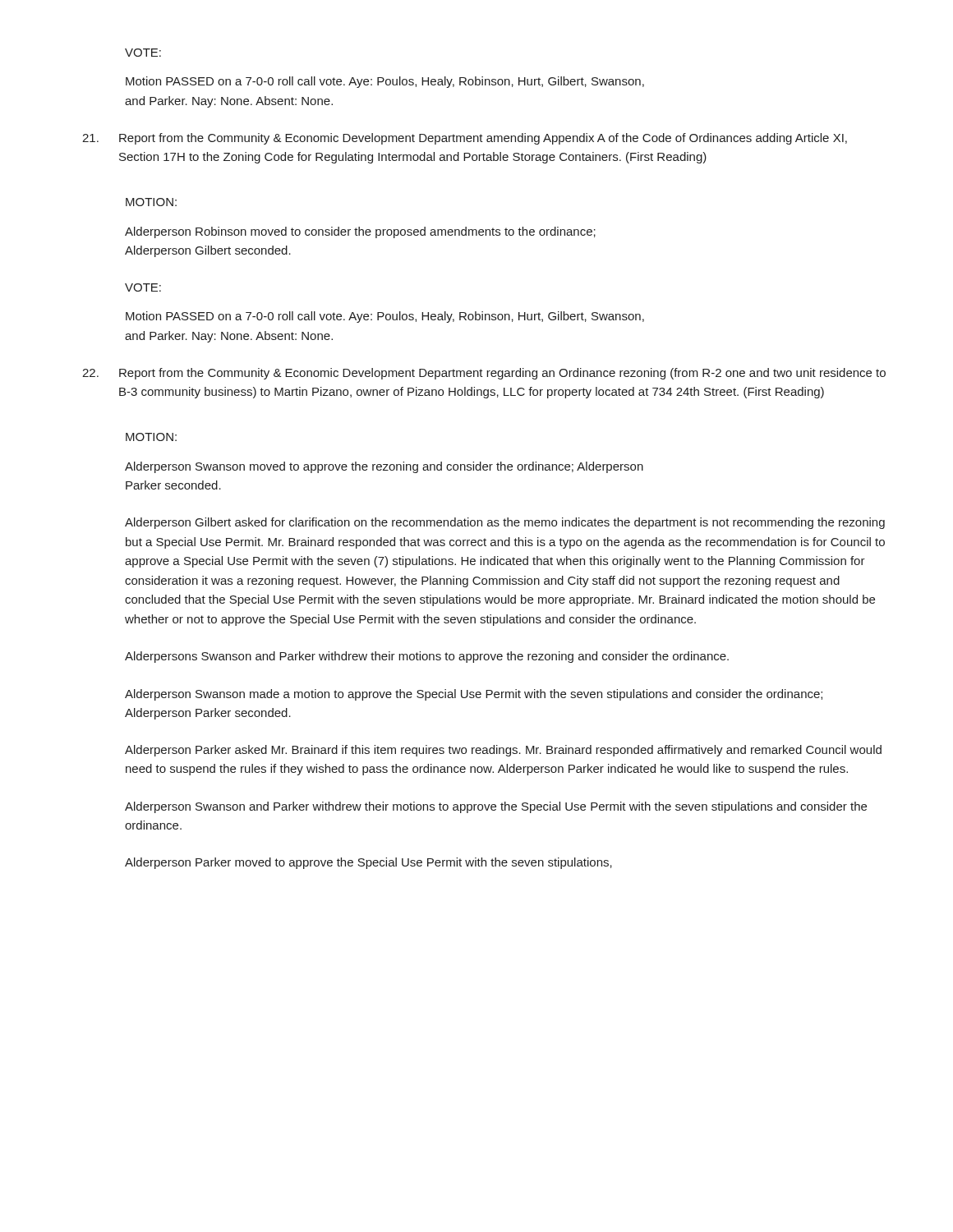Find the text starting "22. Report from the"
This screenshot has height=1232, width=953.
tap(485, 382)
